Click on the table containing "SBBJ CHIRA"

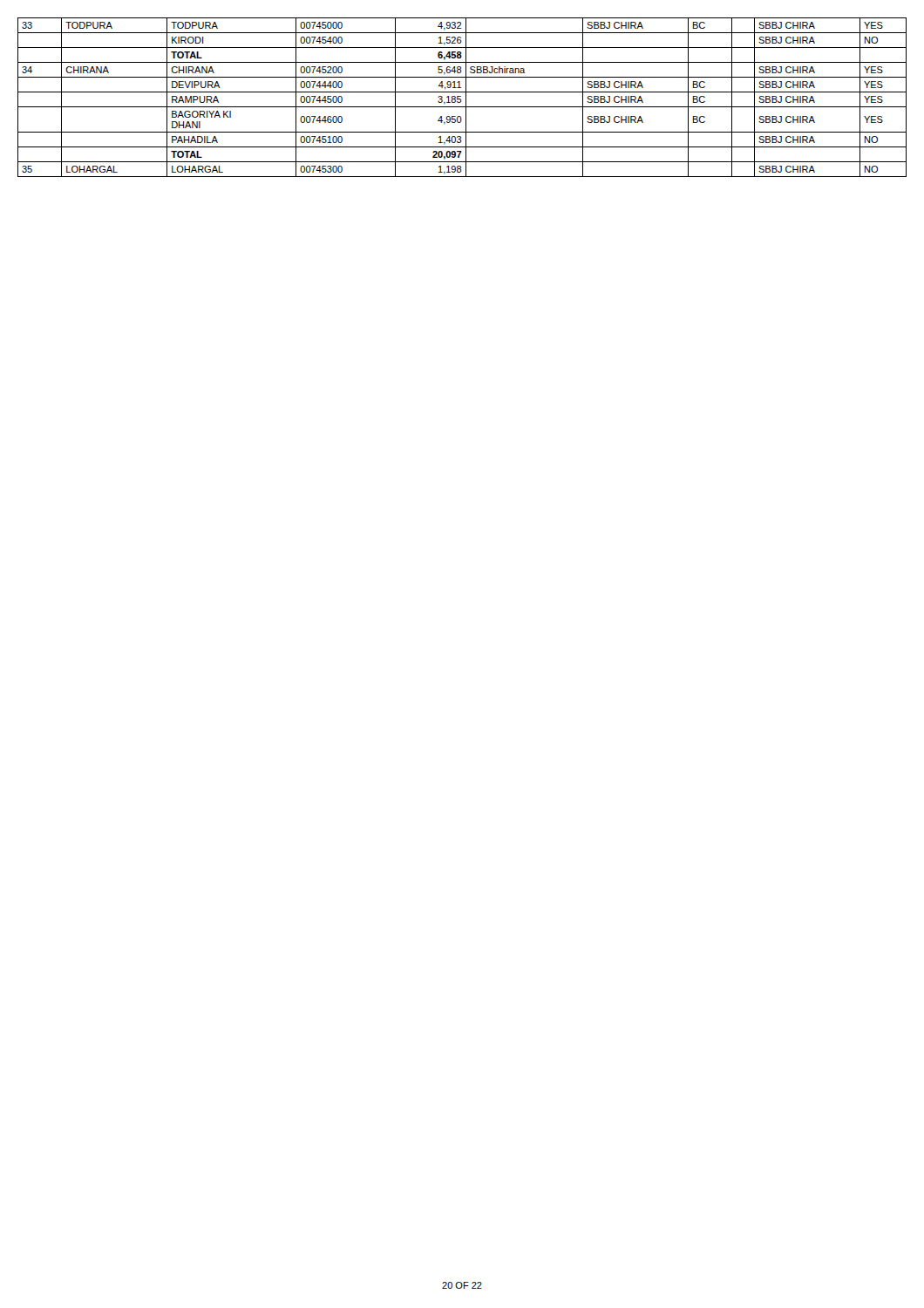point(462,97)
